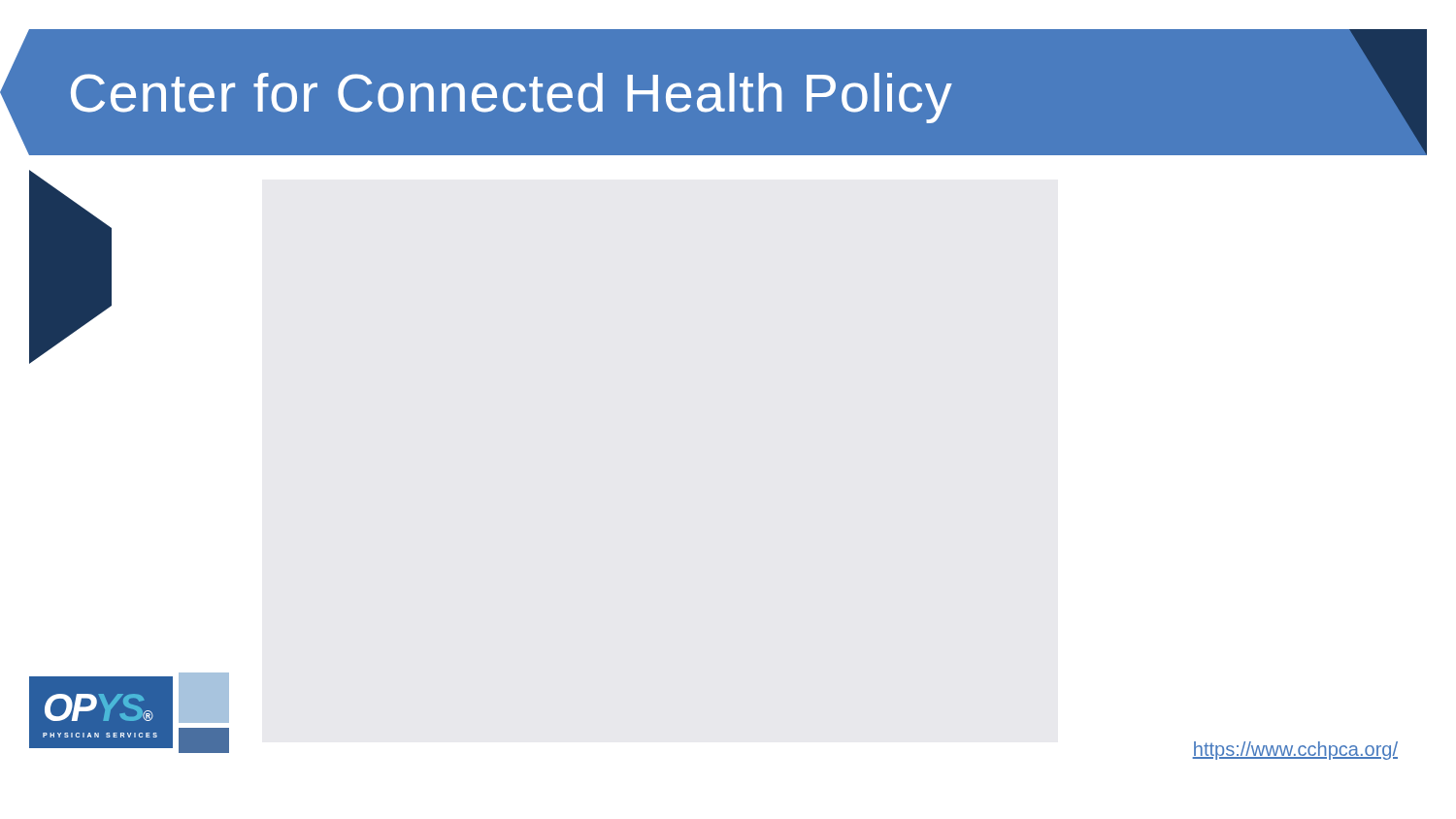Find the logo

click(x=136, y=712)
